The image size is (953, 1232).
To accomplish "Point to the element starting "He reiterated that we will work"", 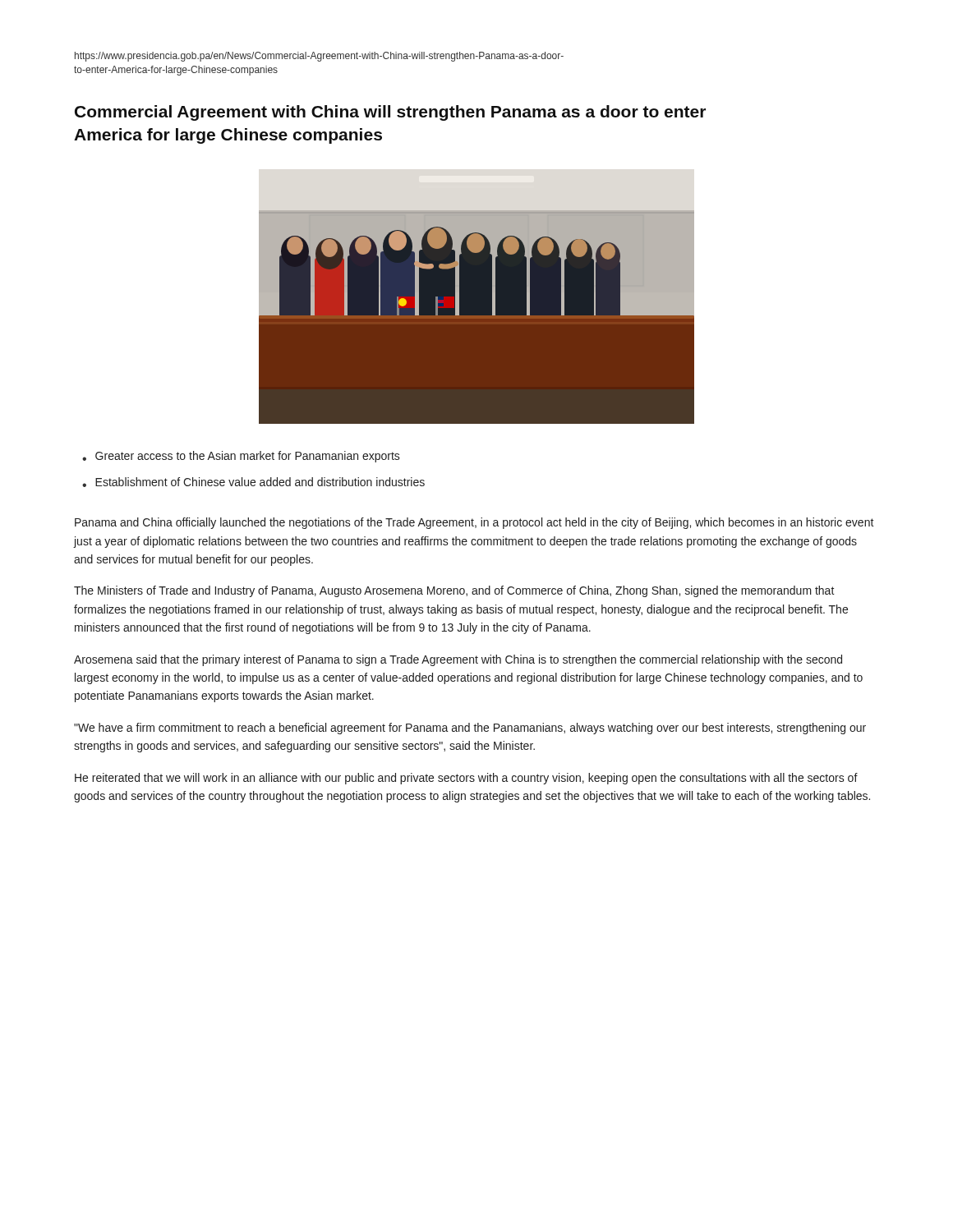I will click(473, 787).
